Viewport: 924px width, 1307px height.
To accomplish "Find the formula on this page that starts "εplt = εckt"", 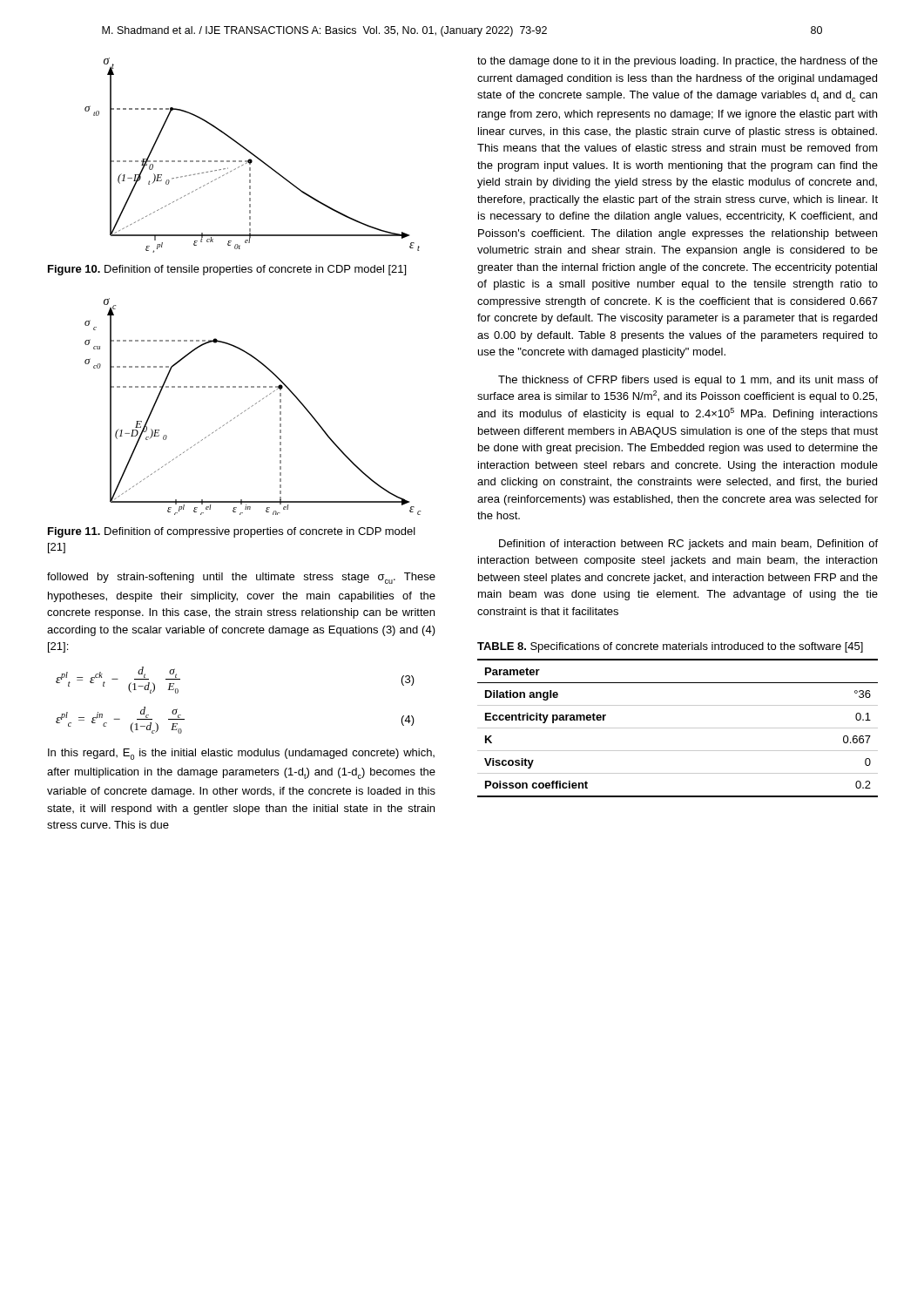I will click(x=97, y=677).
